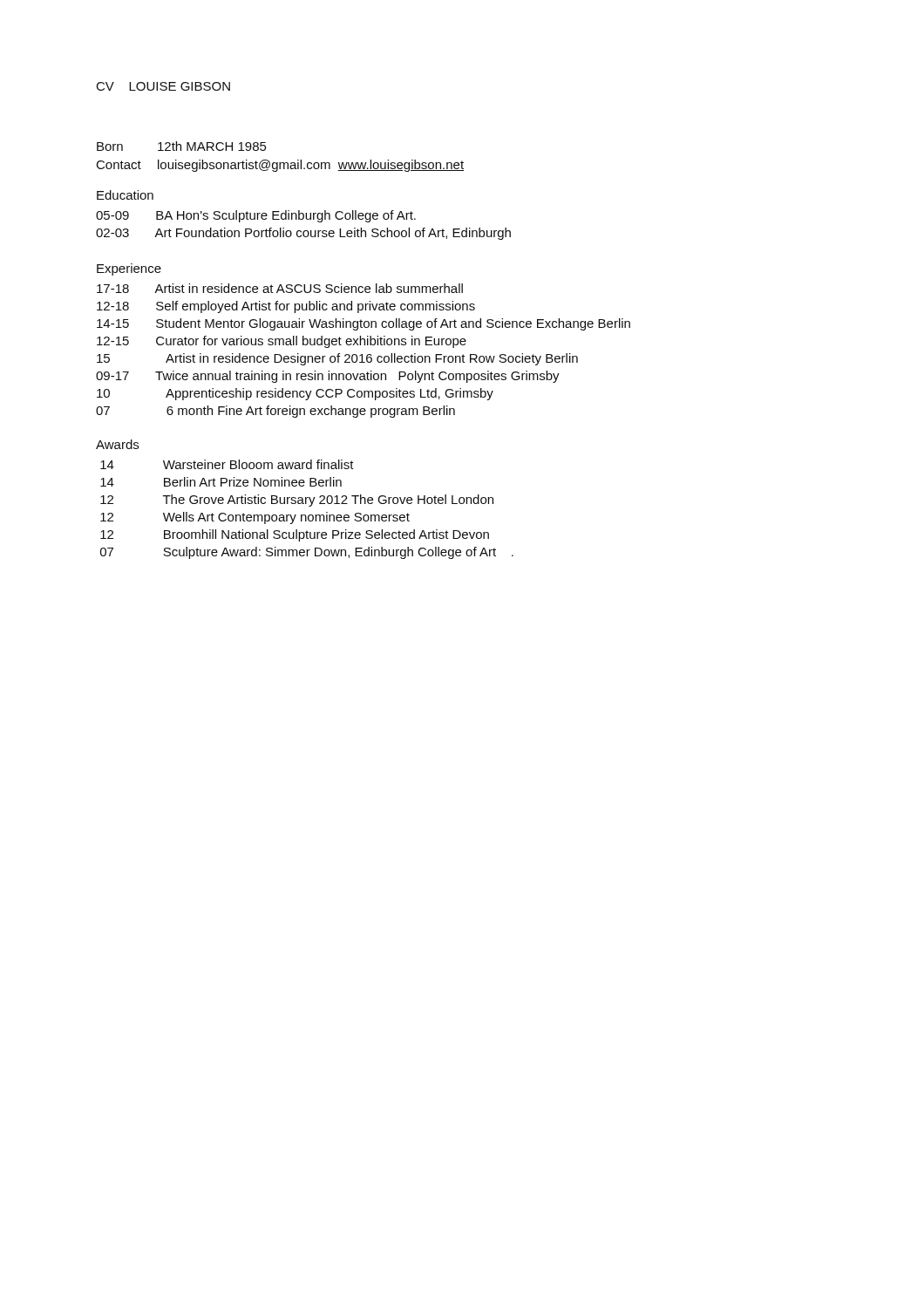This screenshot has height=1308, width=924.
Task: Locate the passage starting "07 6 month"
Action: click(462, 410)
